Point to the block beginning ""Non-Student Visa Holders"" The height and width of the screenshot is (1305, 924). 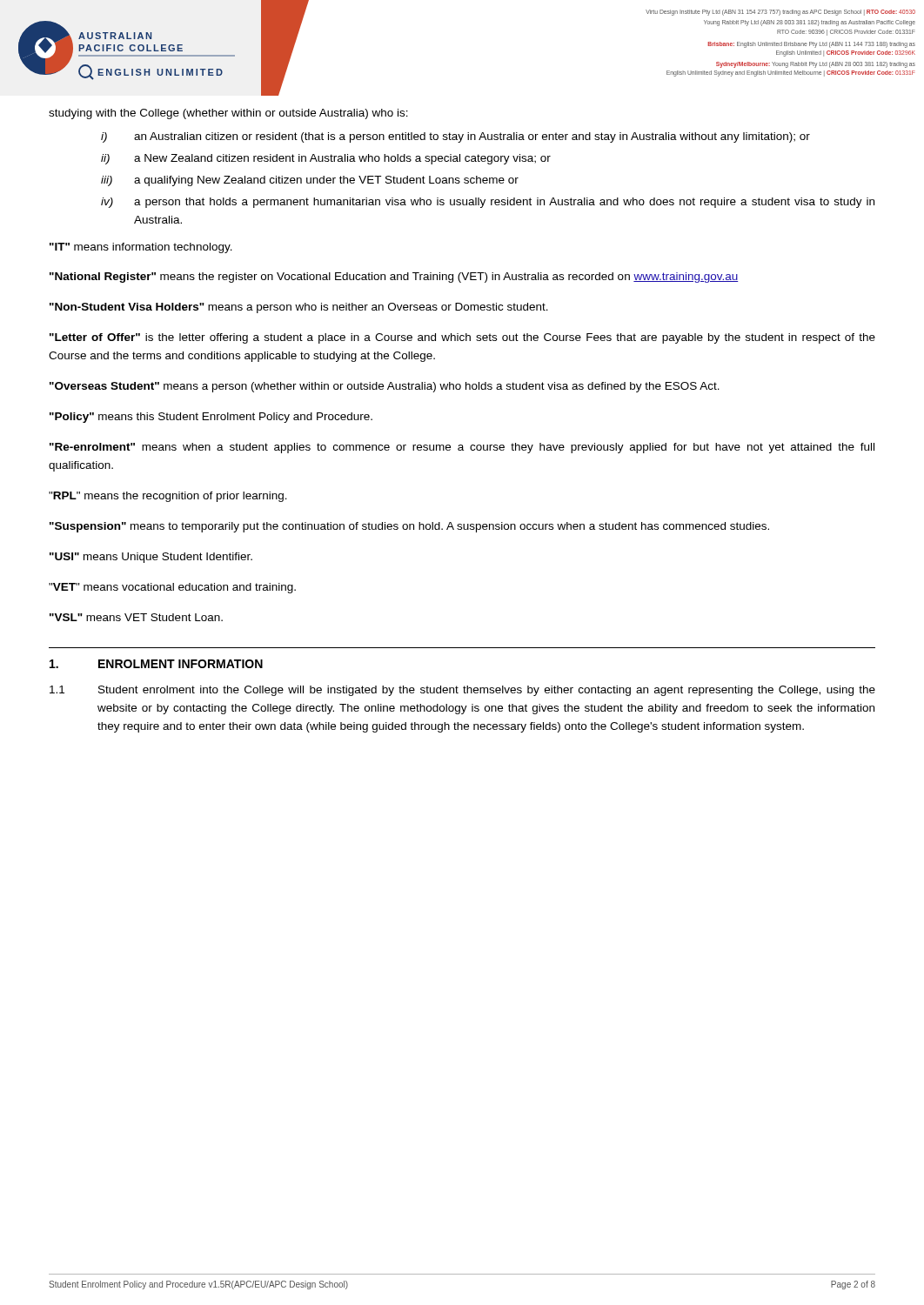pyautogui.click(x=299, y=307)
